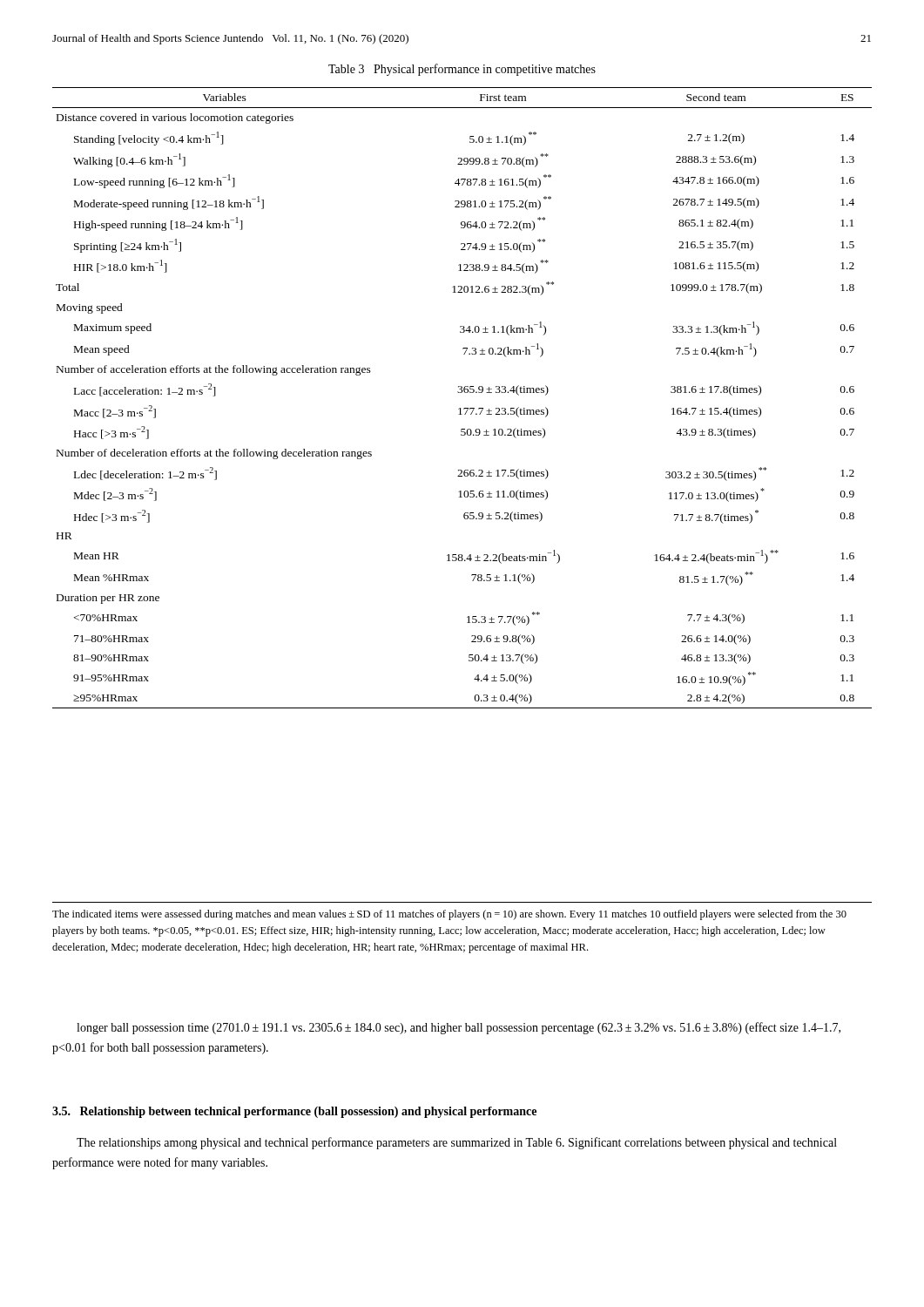Locate the text block containing "The relationships among physical and"
Viewport: 924px width, 1307px height.
coord(445,1153)
